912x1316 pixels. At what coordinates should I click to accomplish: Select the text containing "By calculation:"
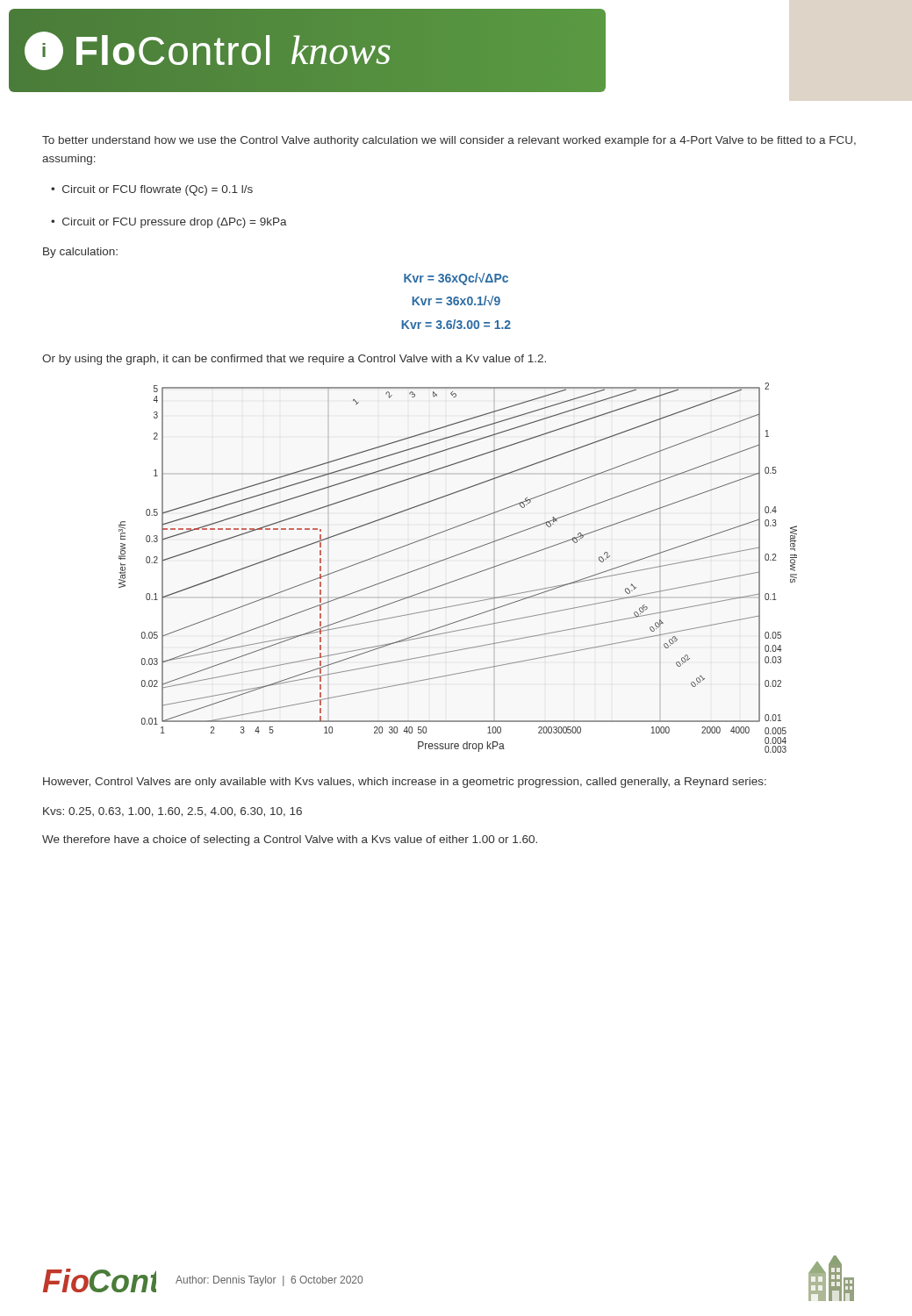80,253
